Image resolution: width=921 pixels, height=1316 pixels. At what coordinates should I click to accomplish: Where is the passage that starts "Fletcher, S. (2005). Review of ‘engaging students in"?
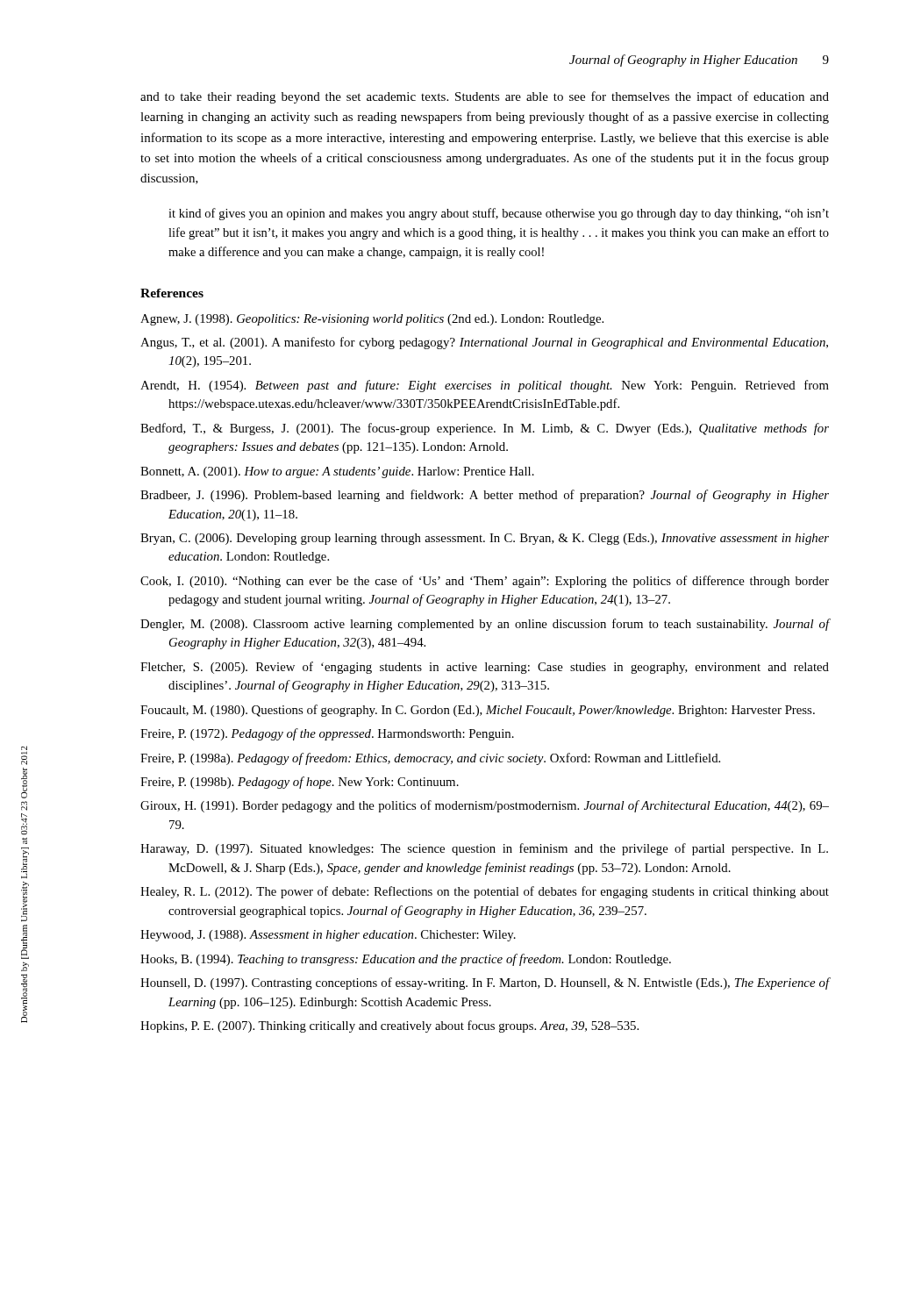(485, 676)
